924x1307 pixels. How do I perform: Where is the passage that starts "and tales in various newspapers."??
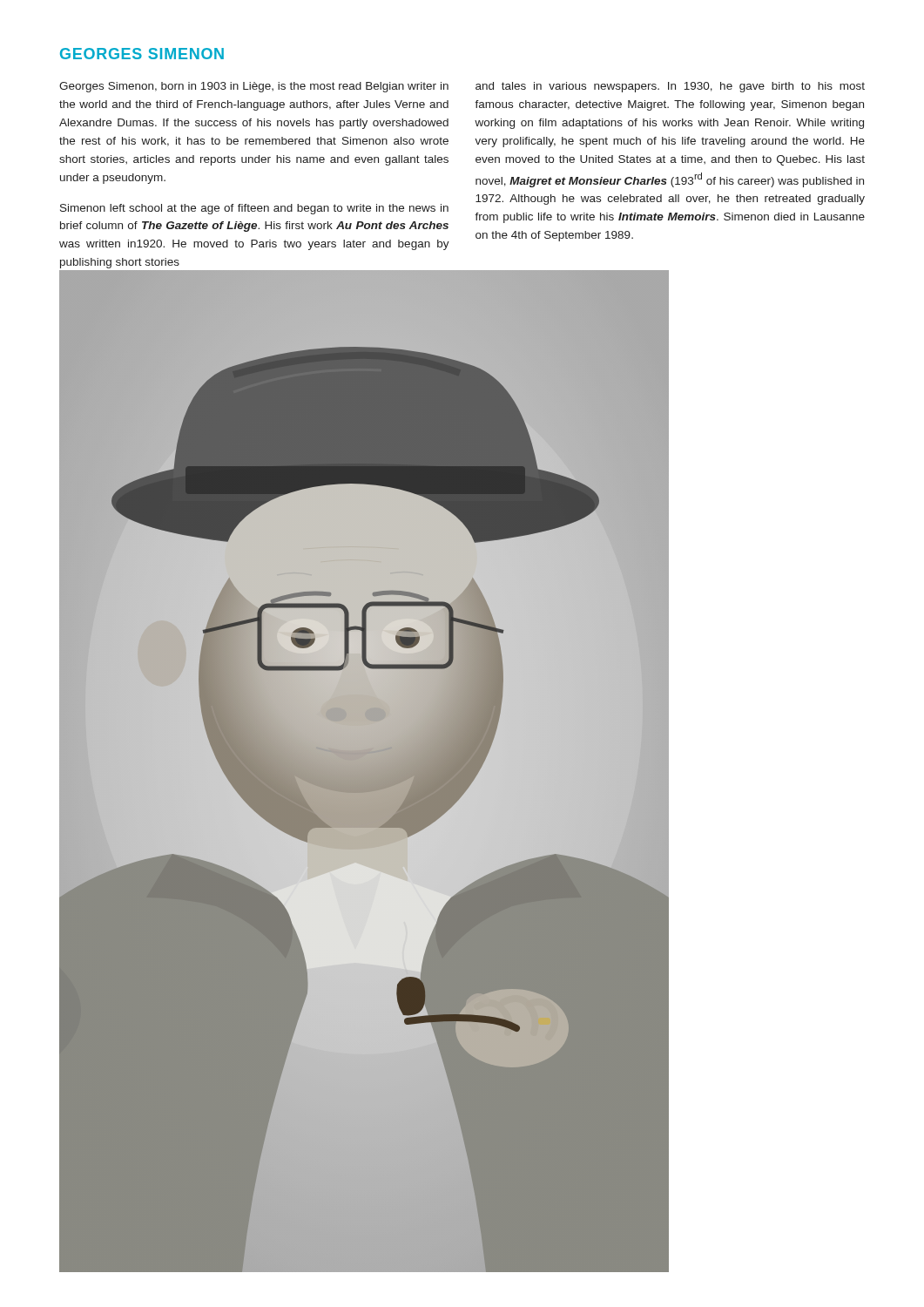tap(670, 161)
